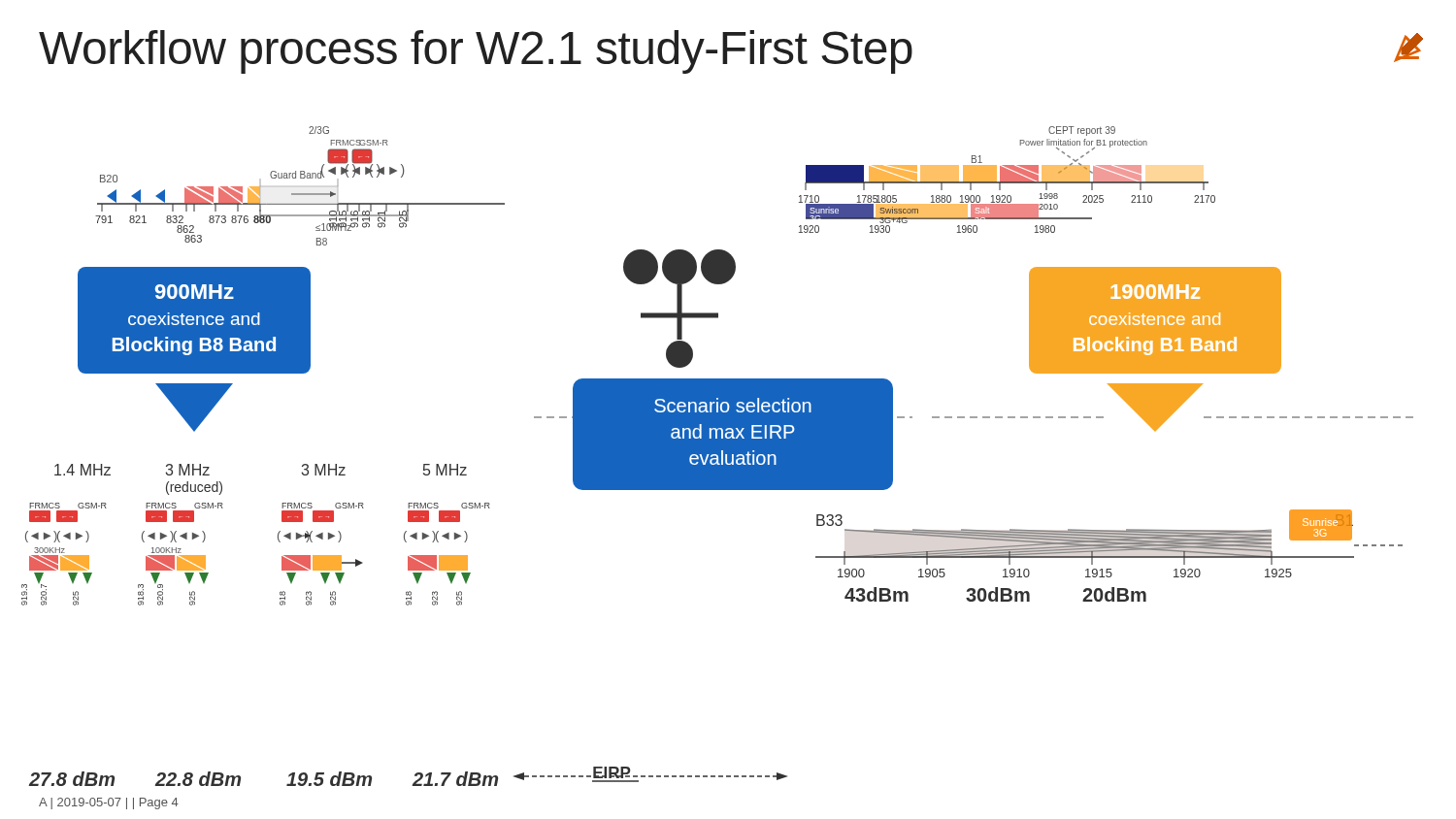The height and width of the screenshot is (819, 1456).
Task: Point to "Workflow process for W2.1 study-First Step"
Action: [476, 48]
